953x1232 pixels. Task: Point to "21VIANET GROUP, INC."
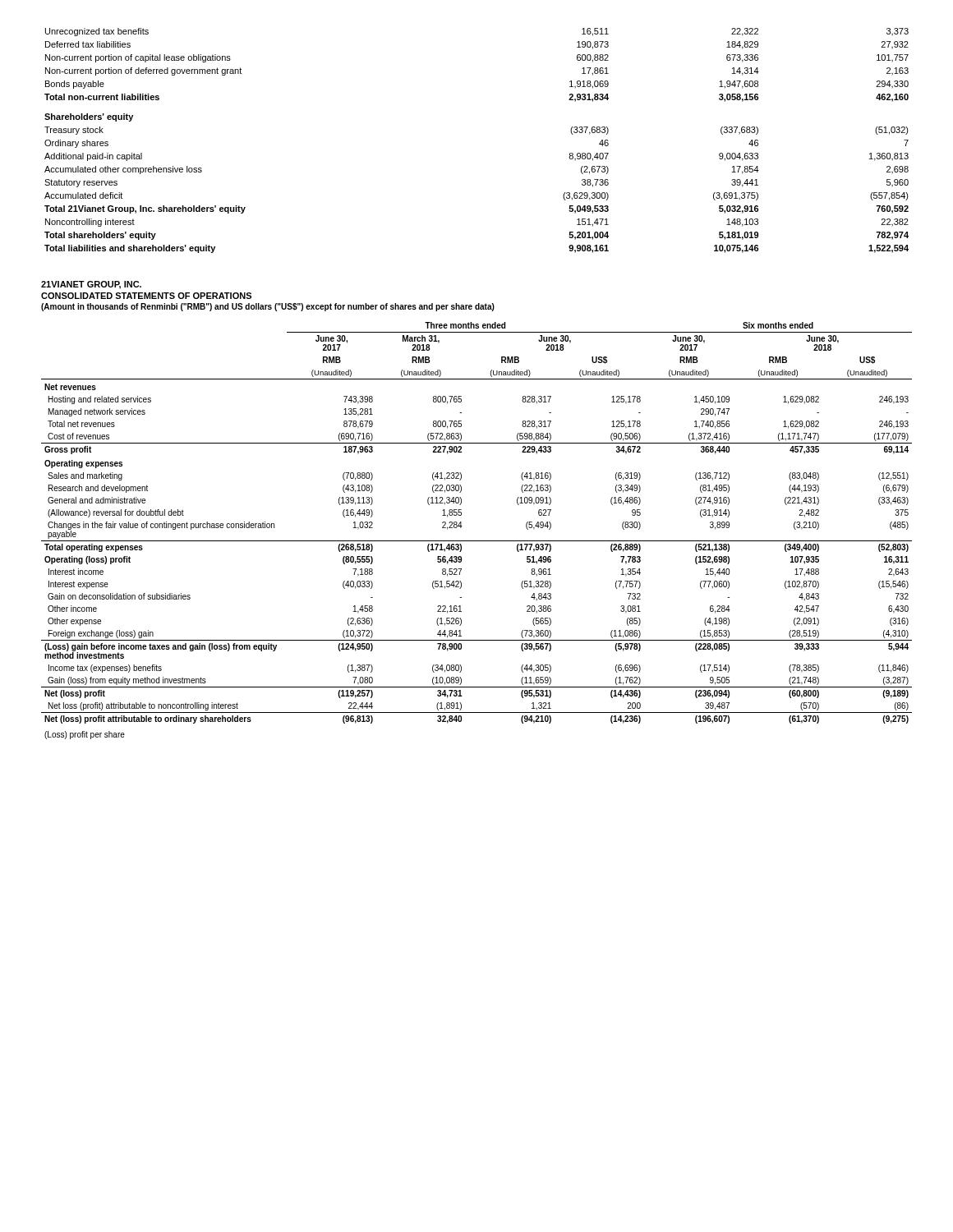click(x=91, y=284)
